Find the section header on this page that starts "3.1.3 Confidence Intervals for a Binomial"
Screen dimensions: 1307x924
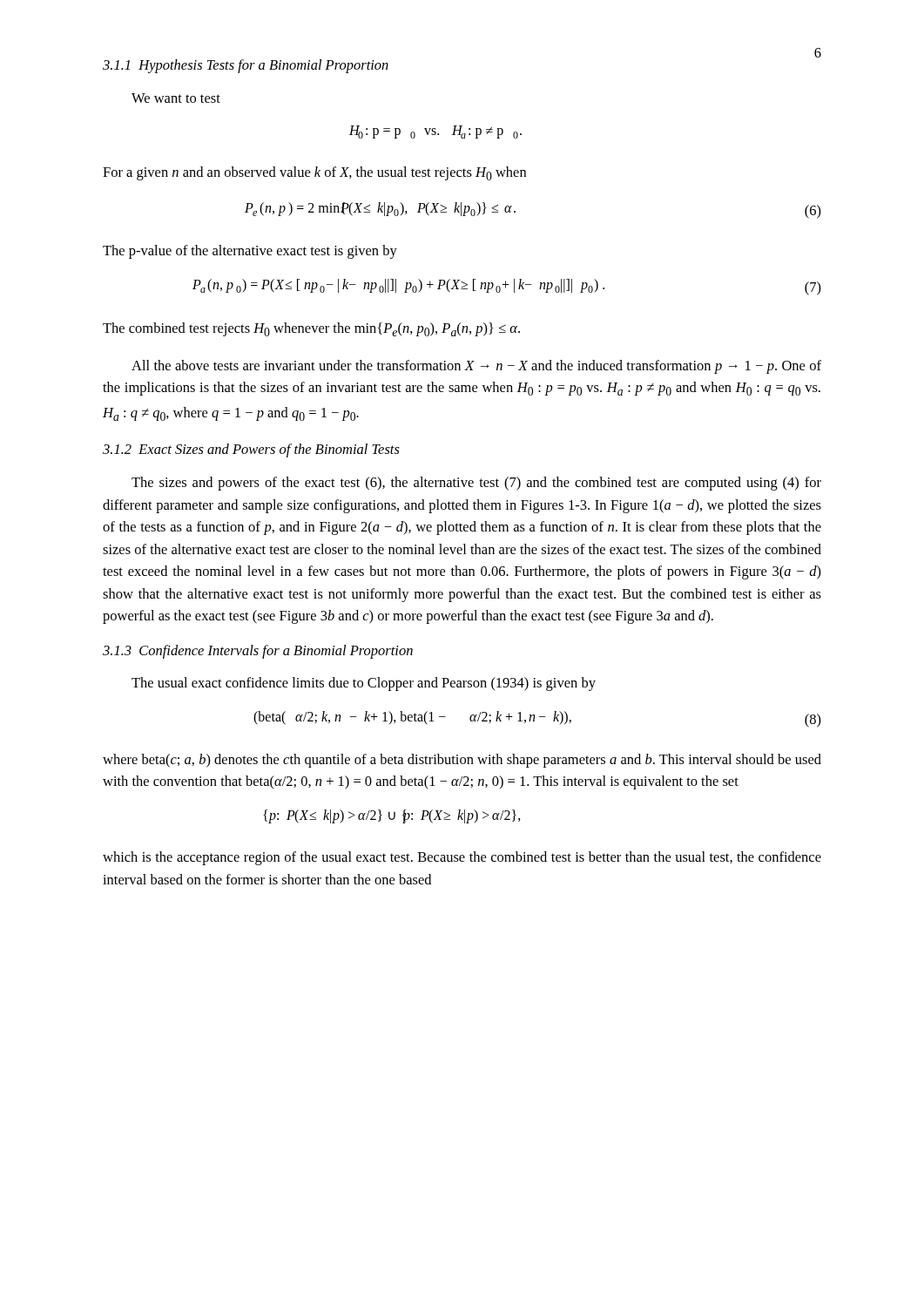pyautogui.click(x=258, y=650)
